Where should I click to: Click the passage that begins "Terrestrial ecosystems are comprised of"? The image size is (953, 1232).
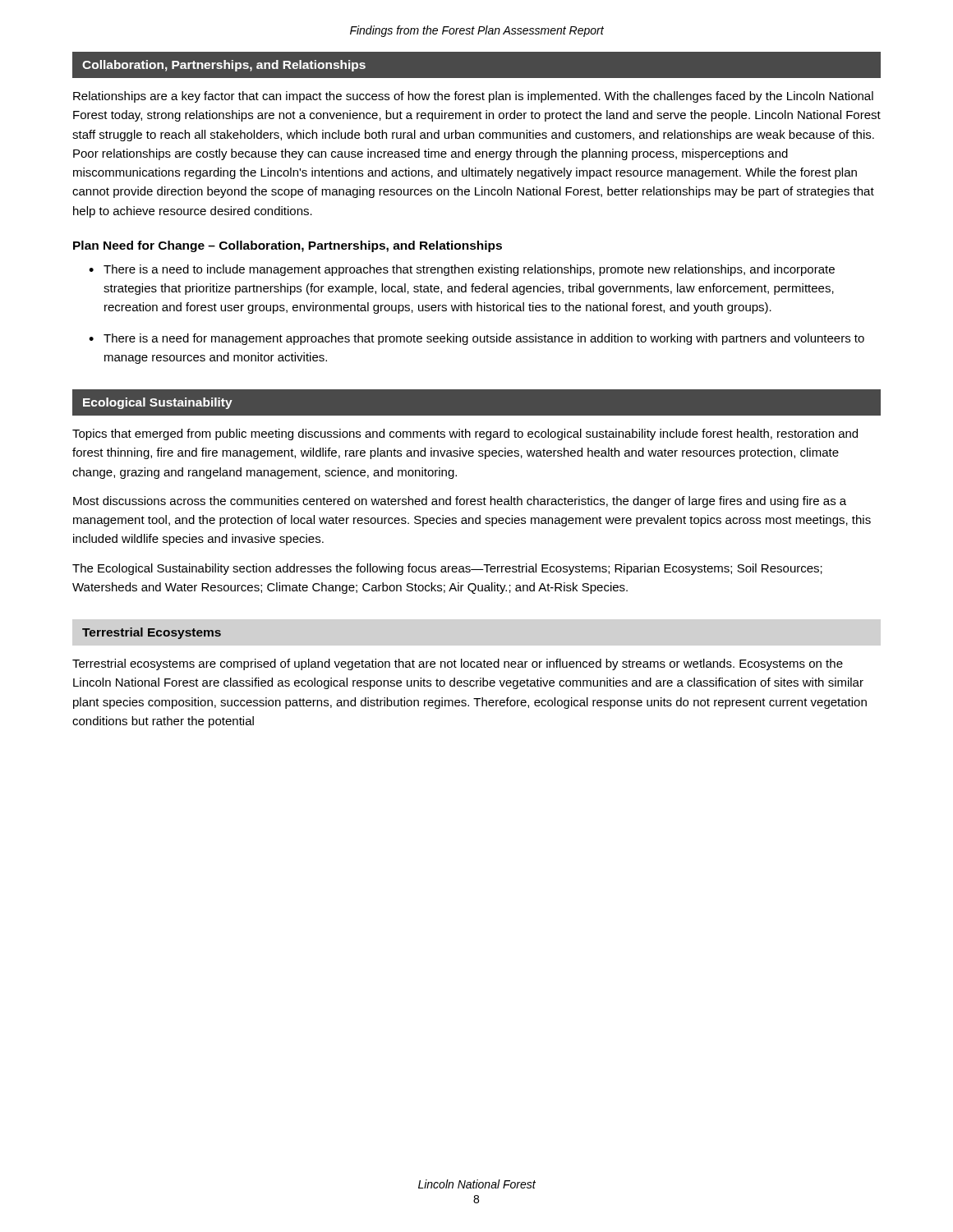coord(470,692)
